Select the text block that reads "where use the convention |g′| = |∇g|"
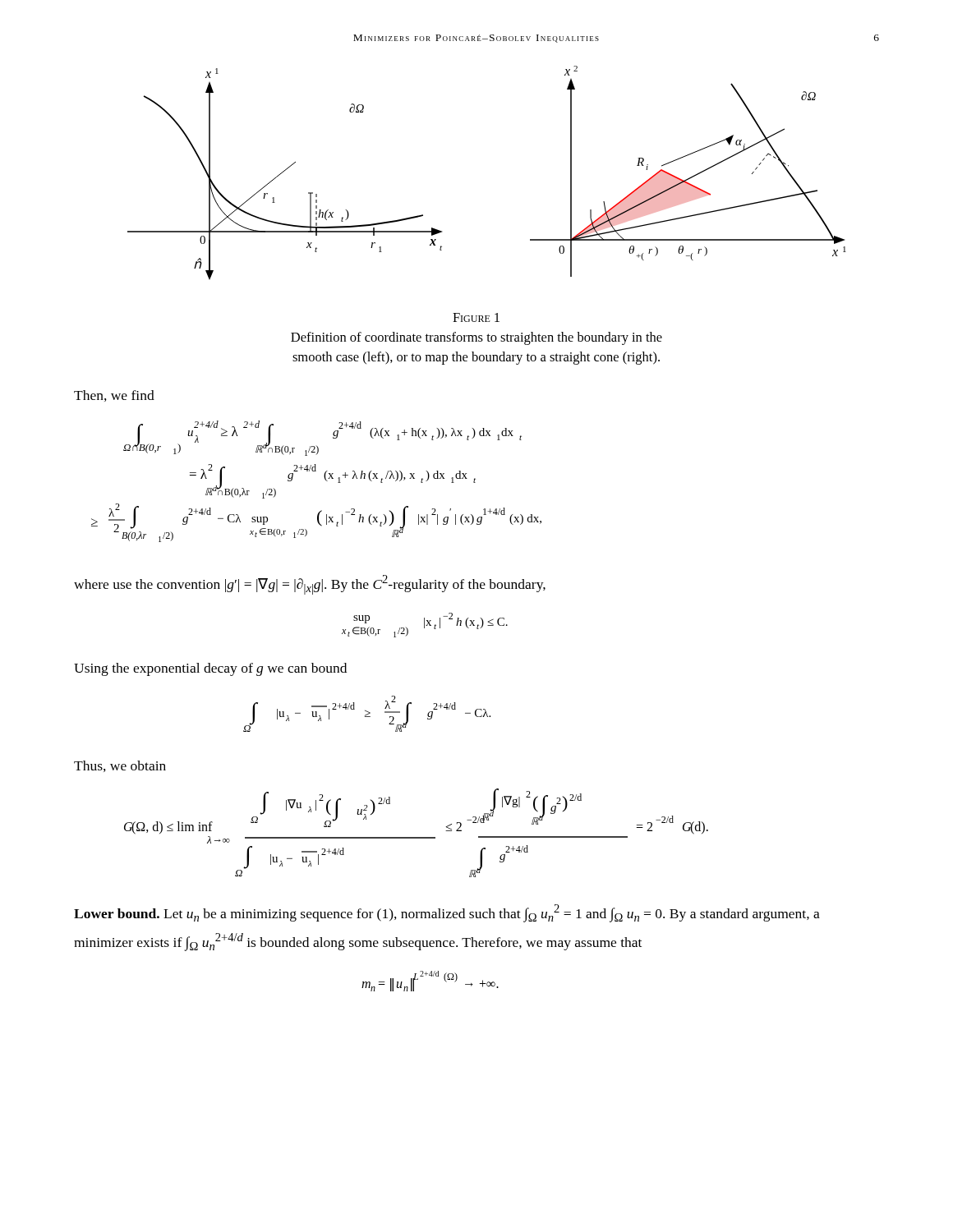The height and width of the screenshot is (1232, 953). pyautogui.click(x=310, y=584)
